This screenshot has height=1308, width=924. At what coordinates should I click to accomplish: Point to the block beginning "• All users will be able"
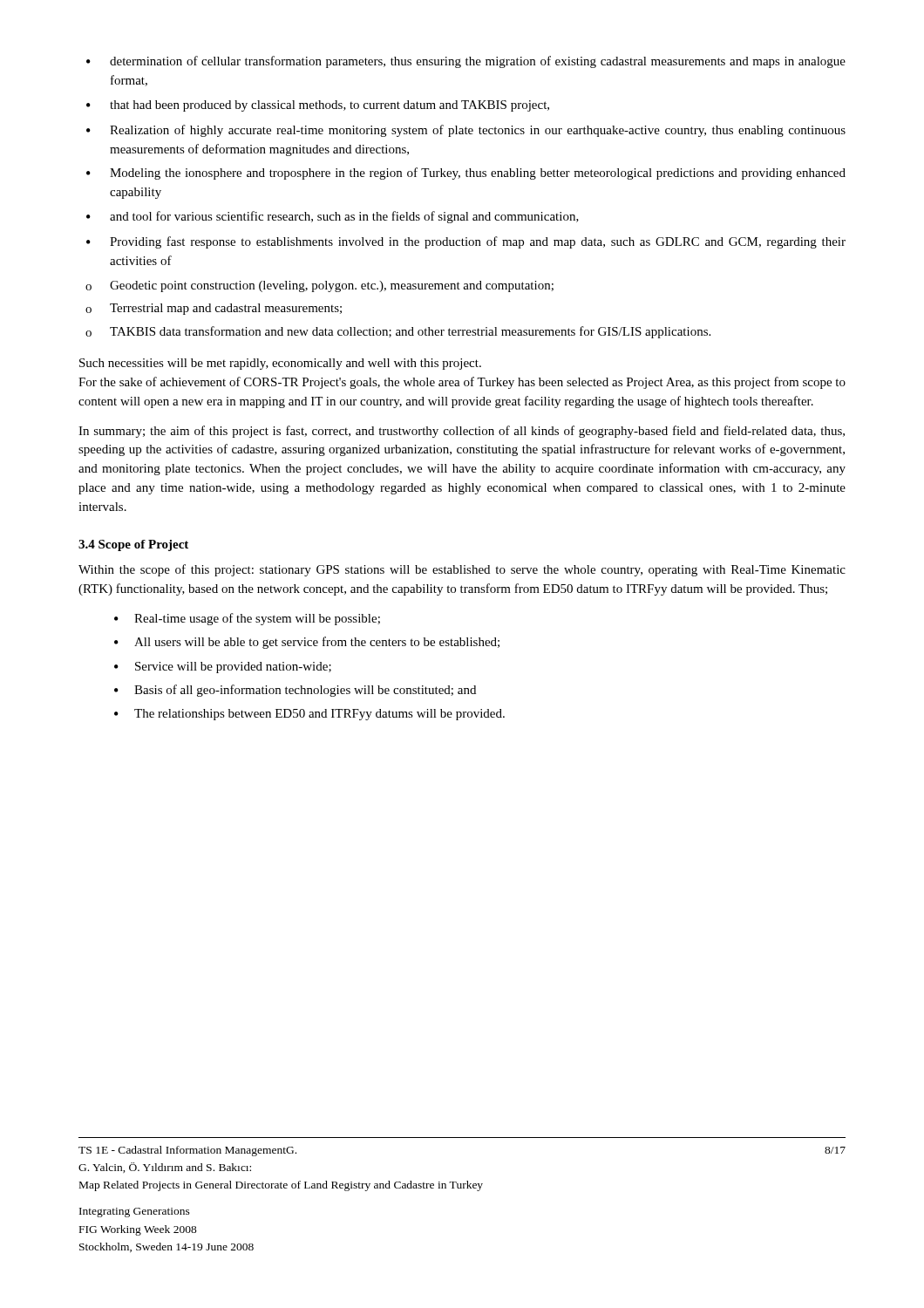click(x=479, y=643)
